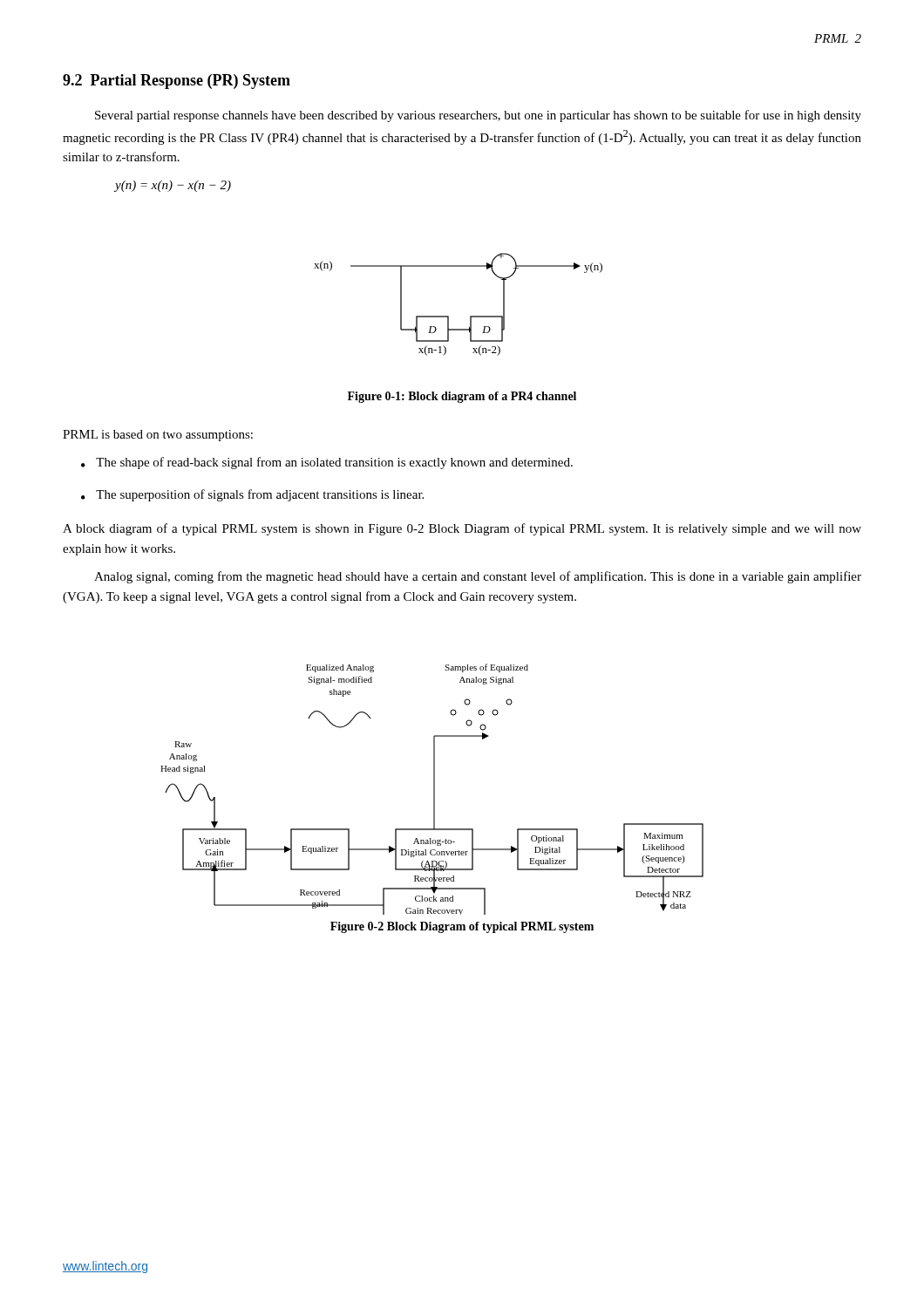Select the element starting "A block diagram"
This screenshot has width=924, height=1308.
[462, 538]
